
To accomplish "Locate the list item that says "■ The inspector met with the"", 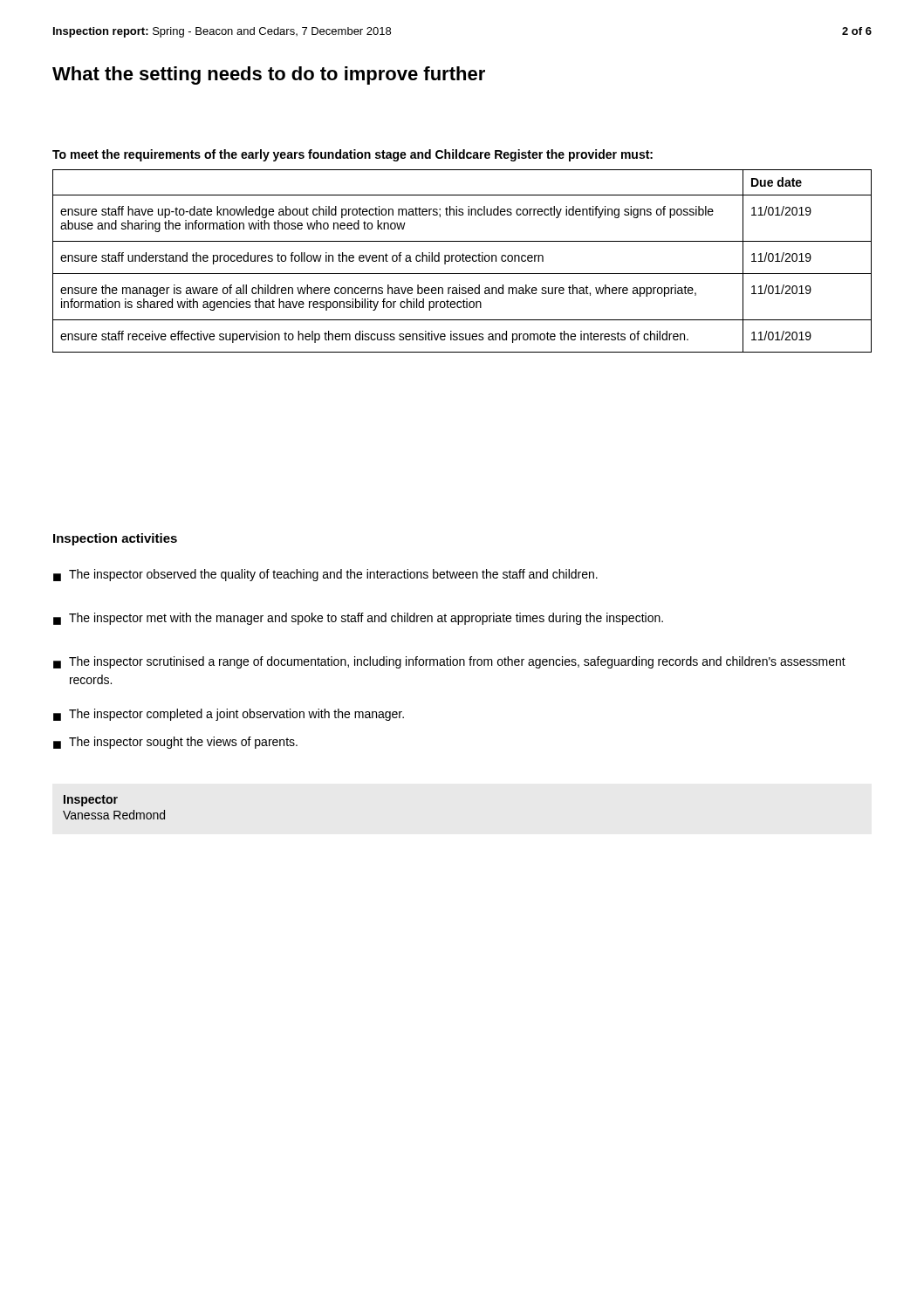I will click(x=358, y=620).
